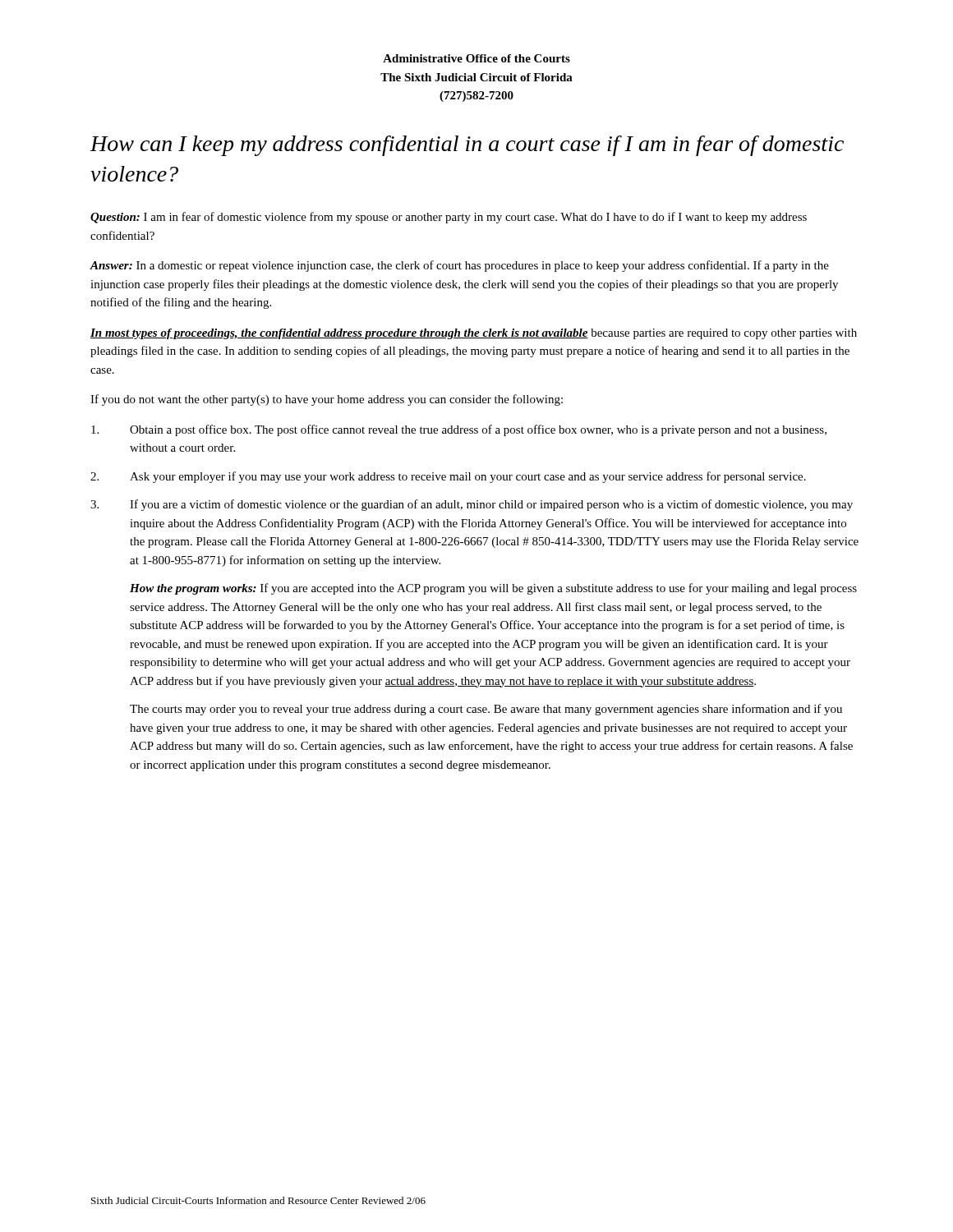This screenshot has width=953, height=1232.
Task: Click on the passage starting "Obtain a post office box. The post office"
Action: (x=476, y=439)
